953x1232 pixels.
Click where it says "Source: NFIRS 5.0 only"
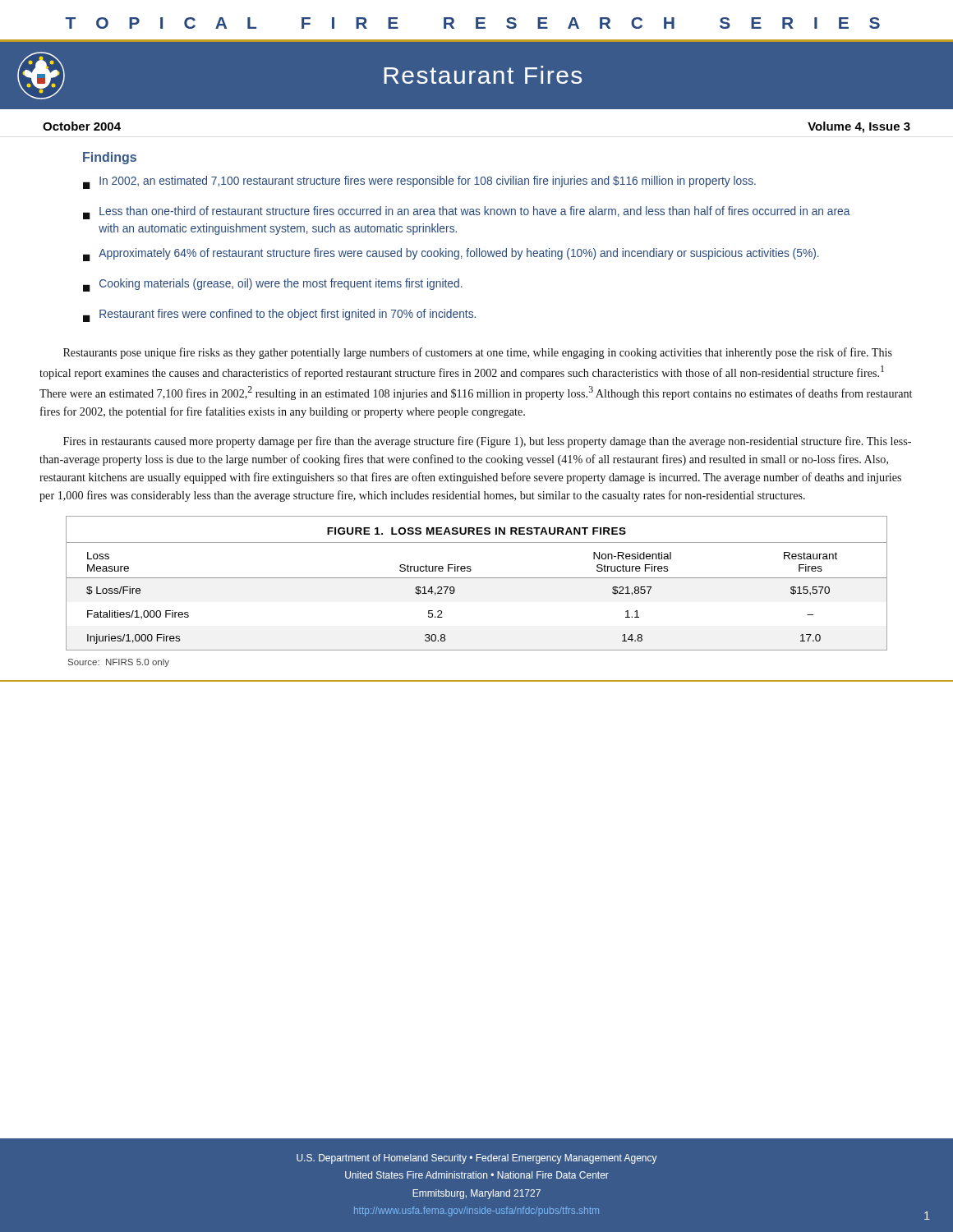click(118, 662)
